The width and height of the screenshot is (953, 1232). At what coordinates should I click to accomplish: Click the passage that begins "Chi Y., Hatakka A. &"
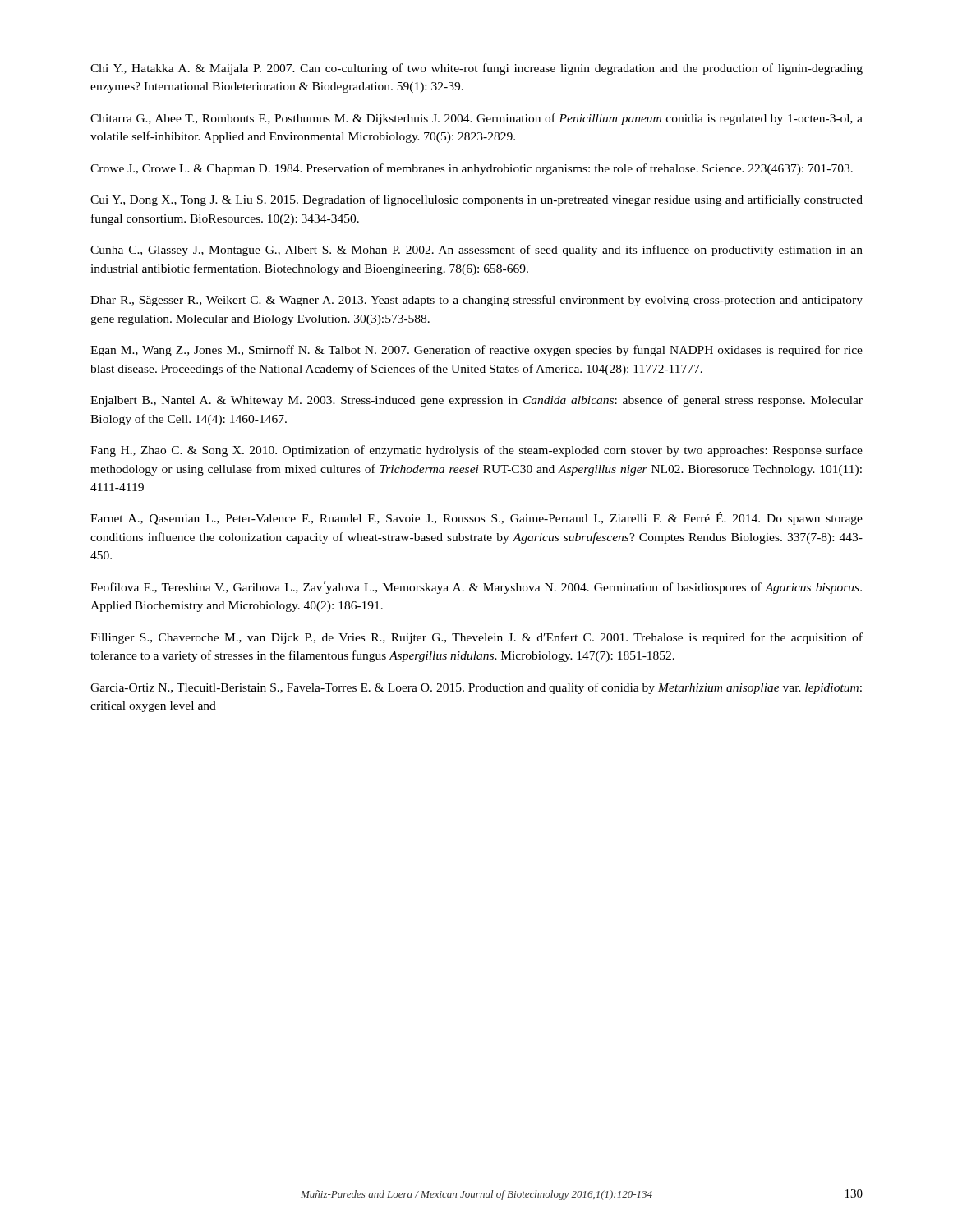476,77
